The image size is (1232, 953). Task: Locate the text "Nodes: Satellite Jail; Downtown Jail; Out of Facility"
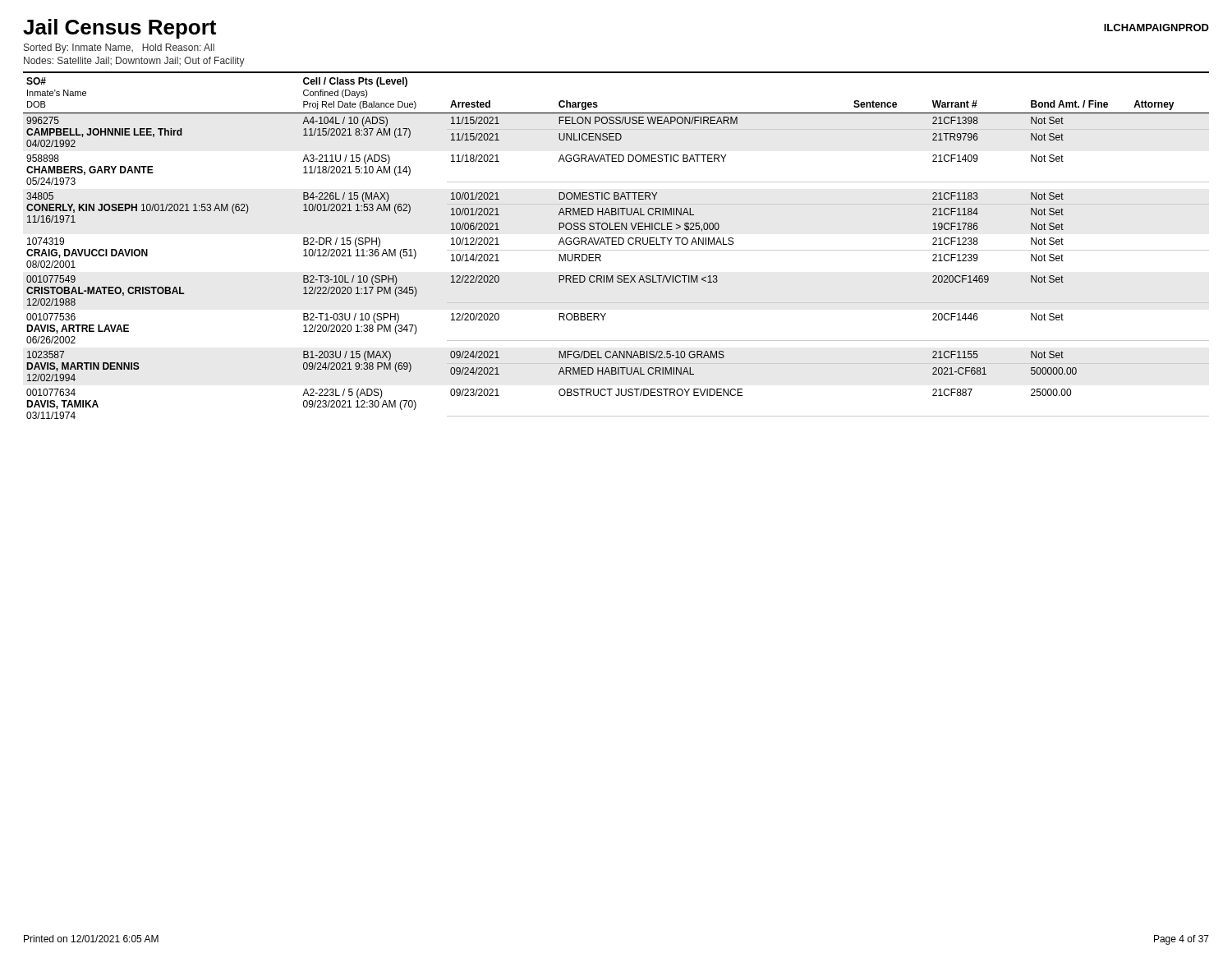click(x=134, y=61)
